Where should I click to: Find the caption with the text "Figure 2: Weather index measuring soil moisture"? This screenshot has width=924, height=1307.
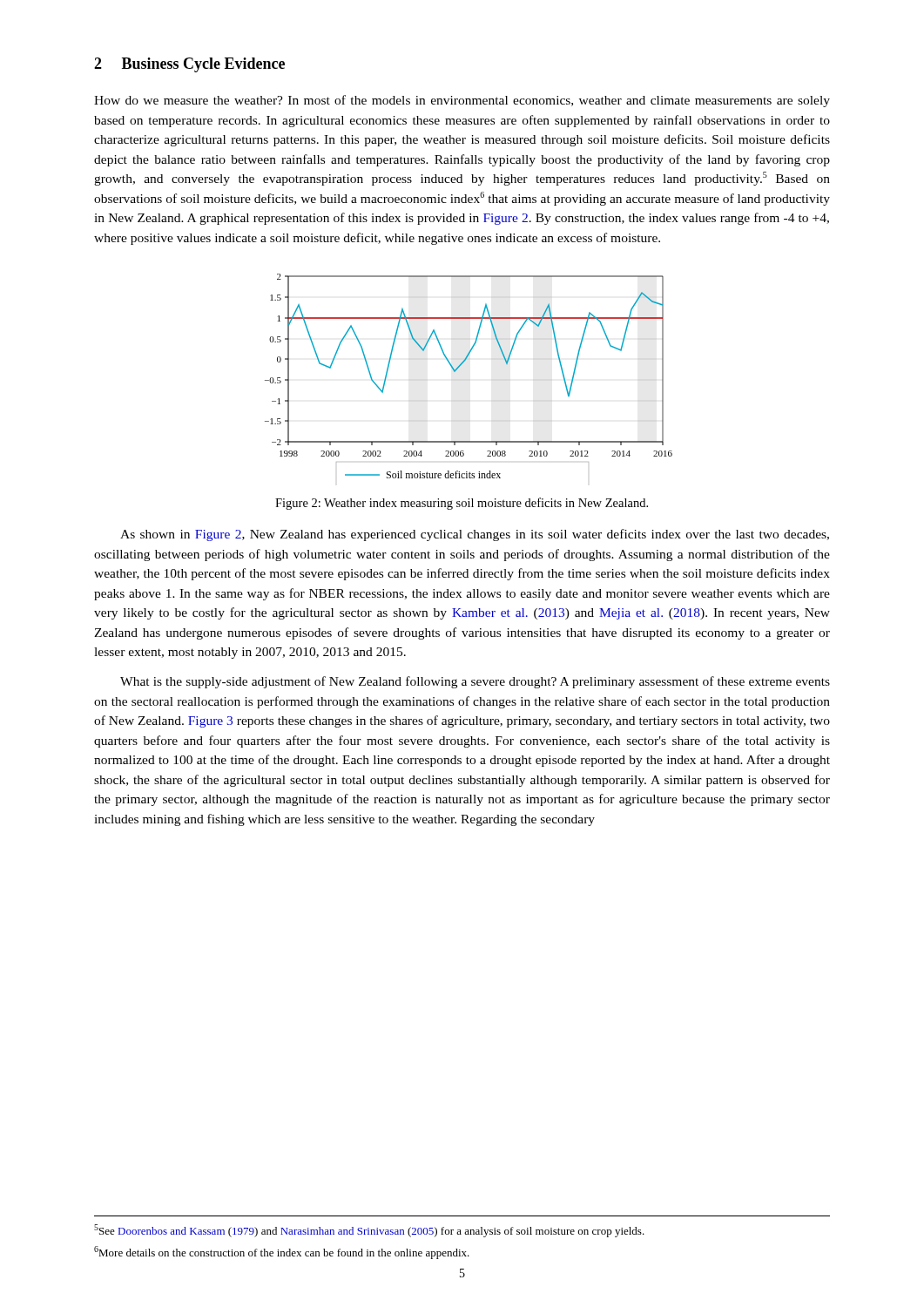click(x=462, y=503)
